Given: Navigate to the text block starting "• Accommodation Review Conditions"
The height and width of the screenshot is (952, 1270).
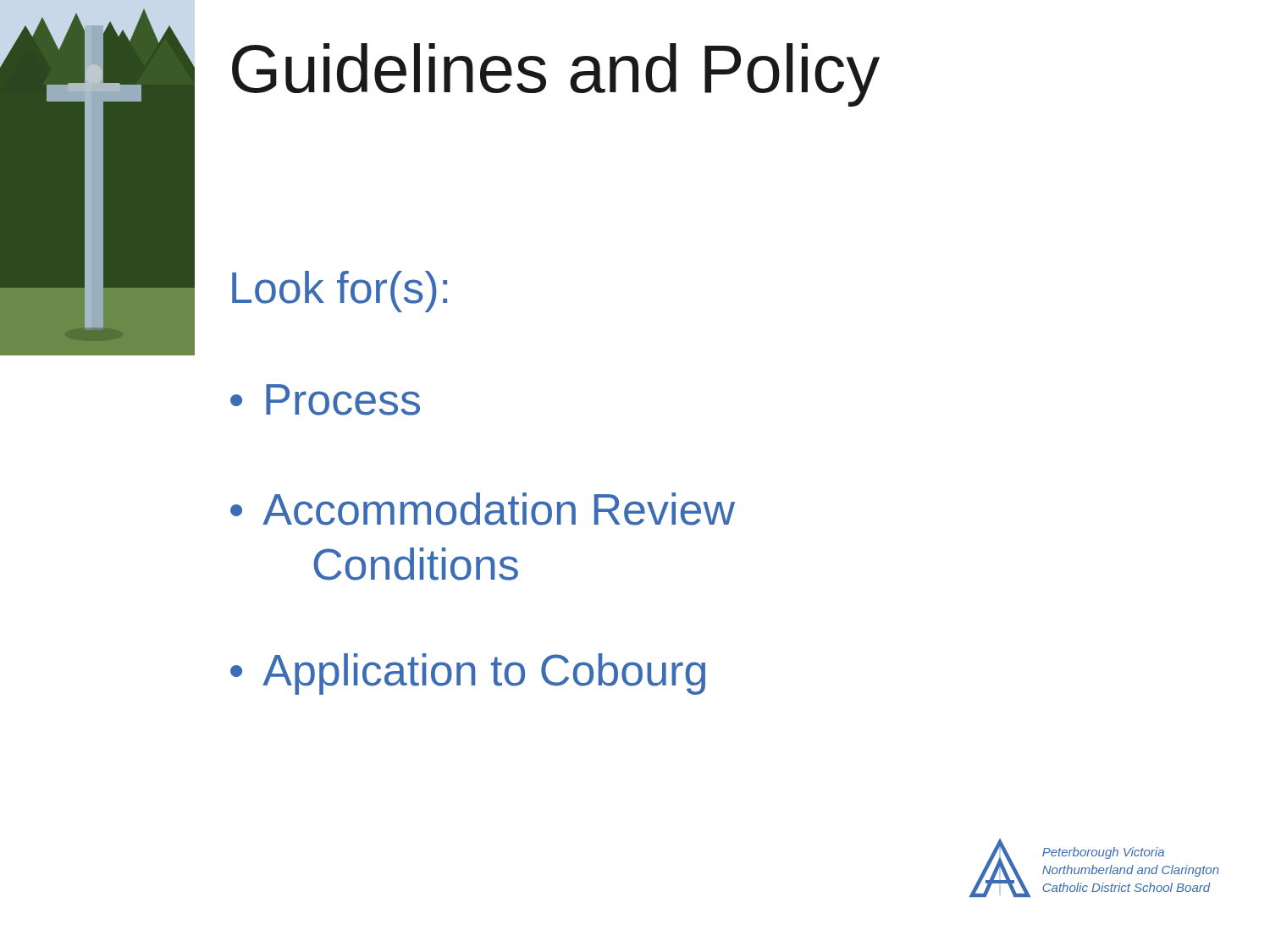Looking at the screenshot, I should tap(694, 537).
